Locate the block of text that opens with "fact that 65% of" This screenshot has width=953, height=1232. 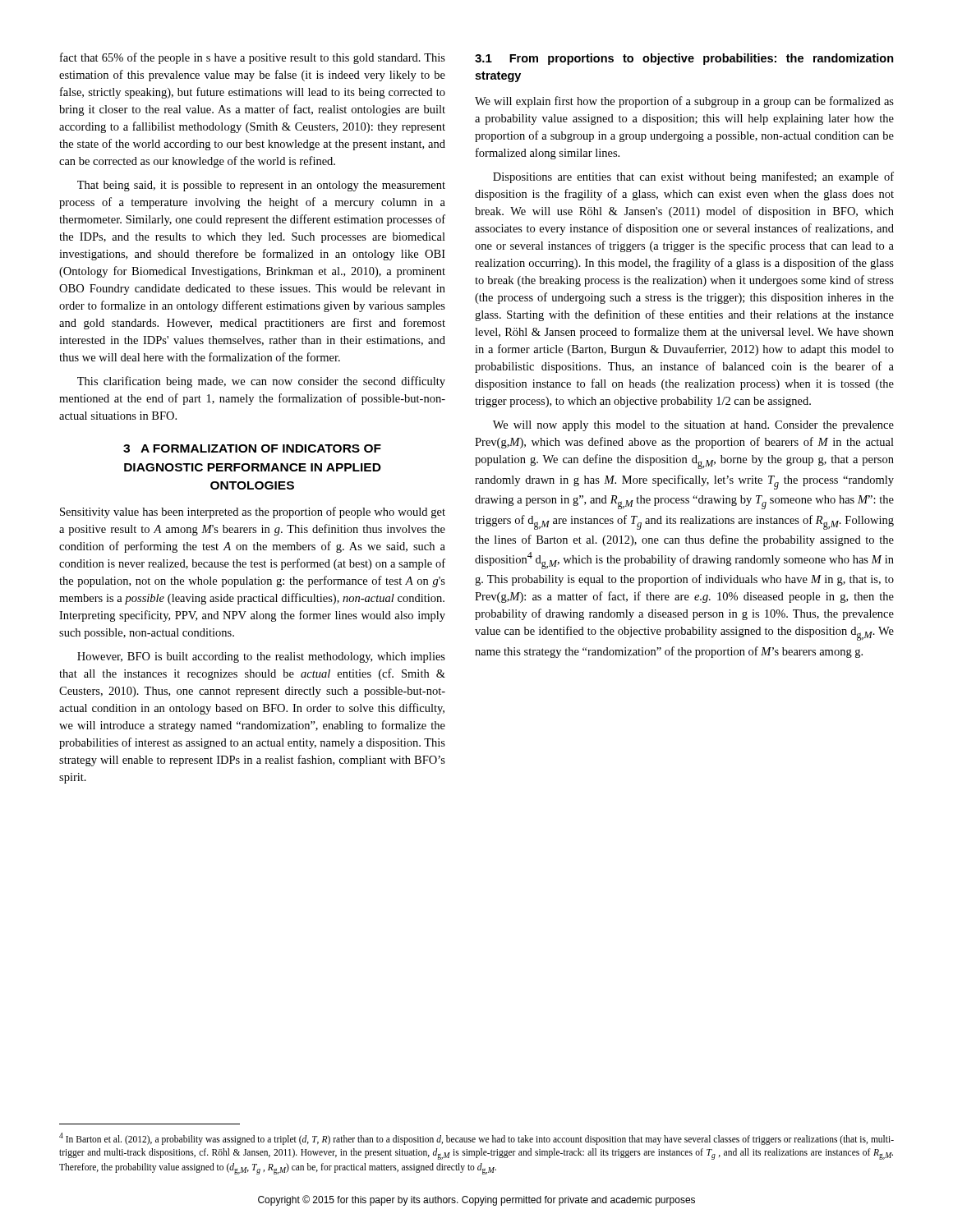(252, 110)
